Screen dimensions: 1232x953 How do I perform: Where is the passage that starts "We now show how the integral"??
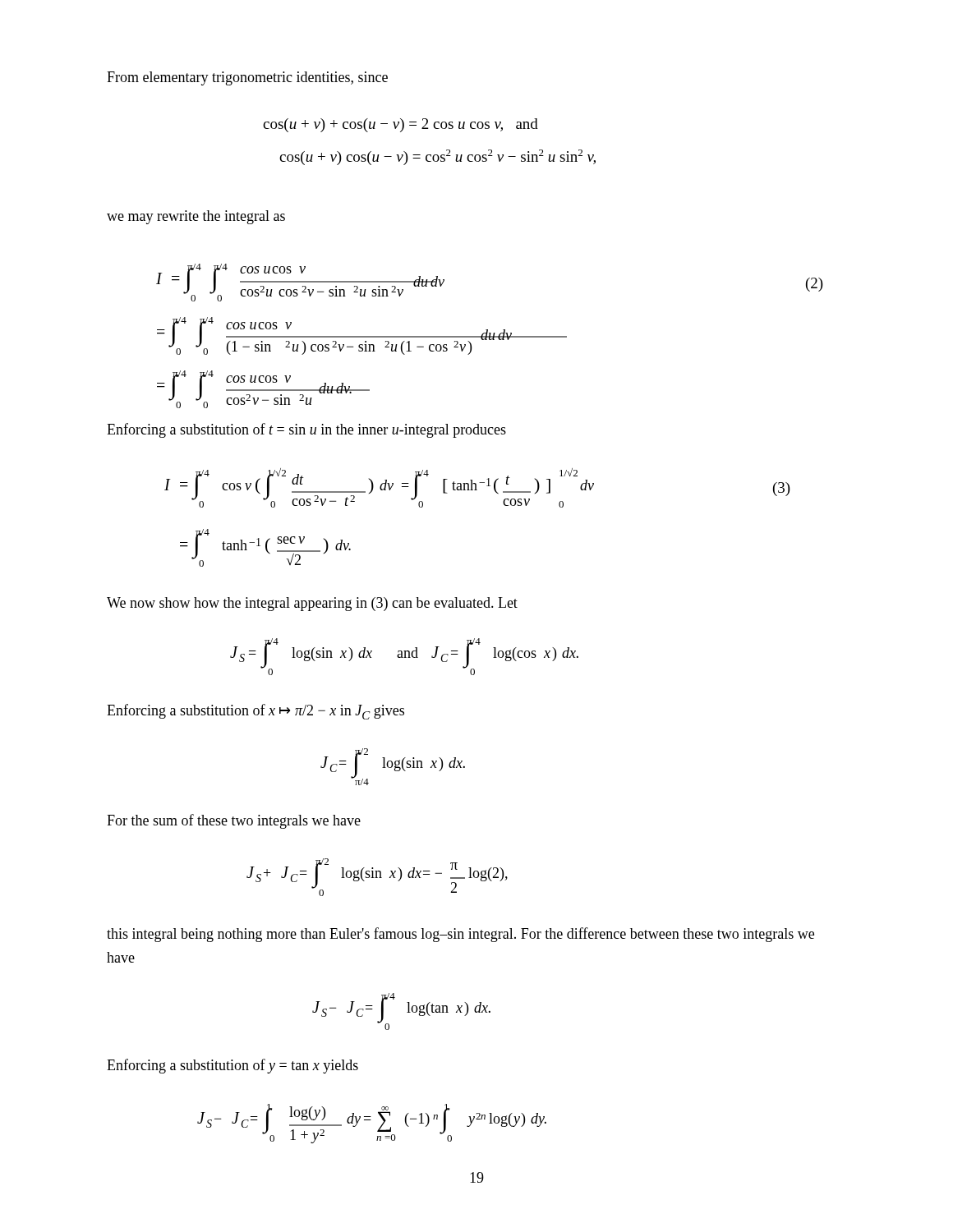[x=312, y=603]
